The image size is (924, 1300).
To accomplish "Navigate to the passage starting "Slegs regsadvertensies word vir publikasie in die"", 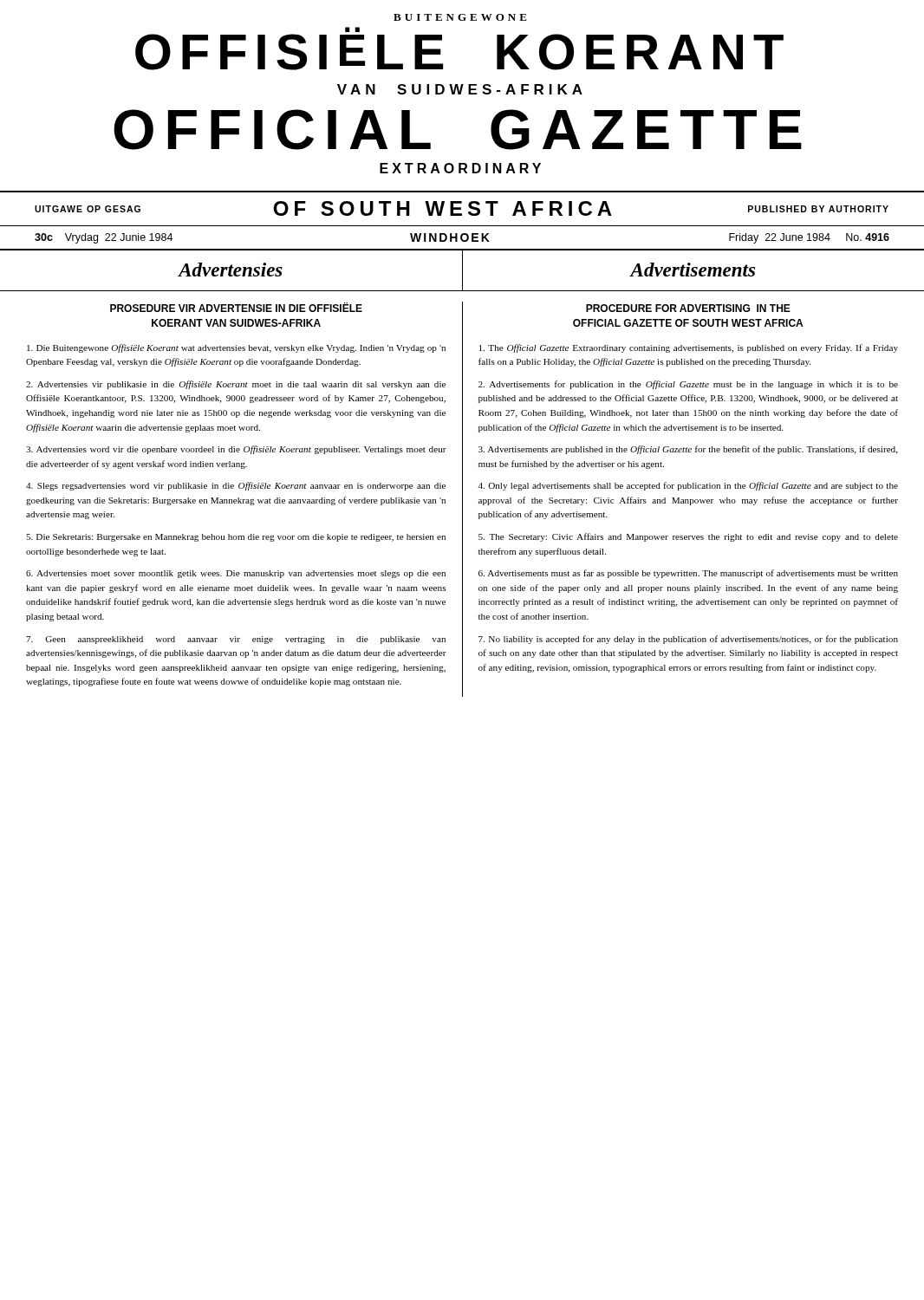I will pyautogui.click(x=236, y=500).
